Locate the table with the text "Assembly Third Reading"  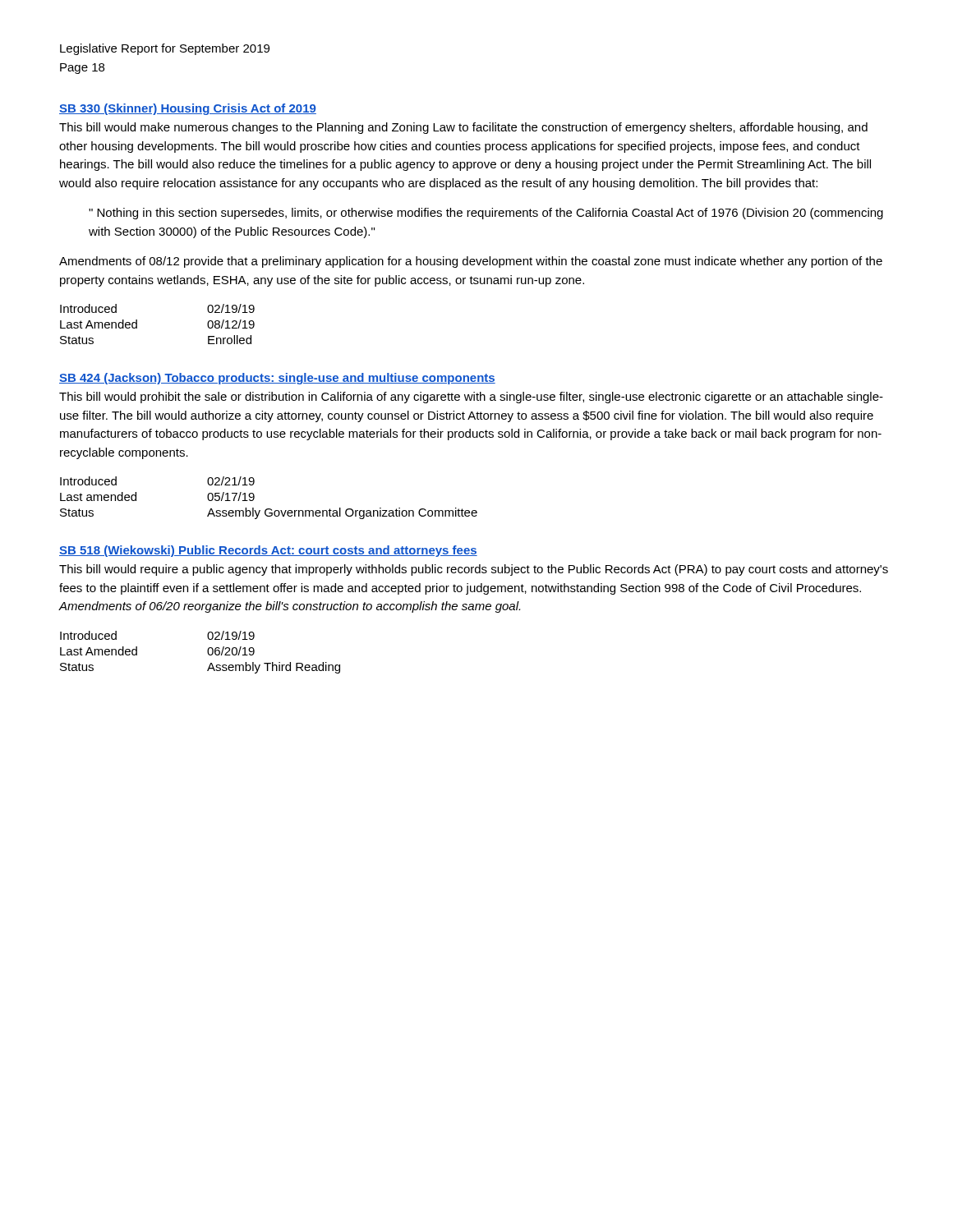point(476,650)
